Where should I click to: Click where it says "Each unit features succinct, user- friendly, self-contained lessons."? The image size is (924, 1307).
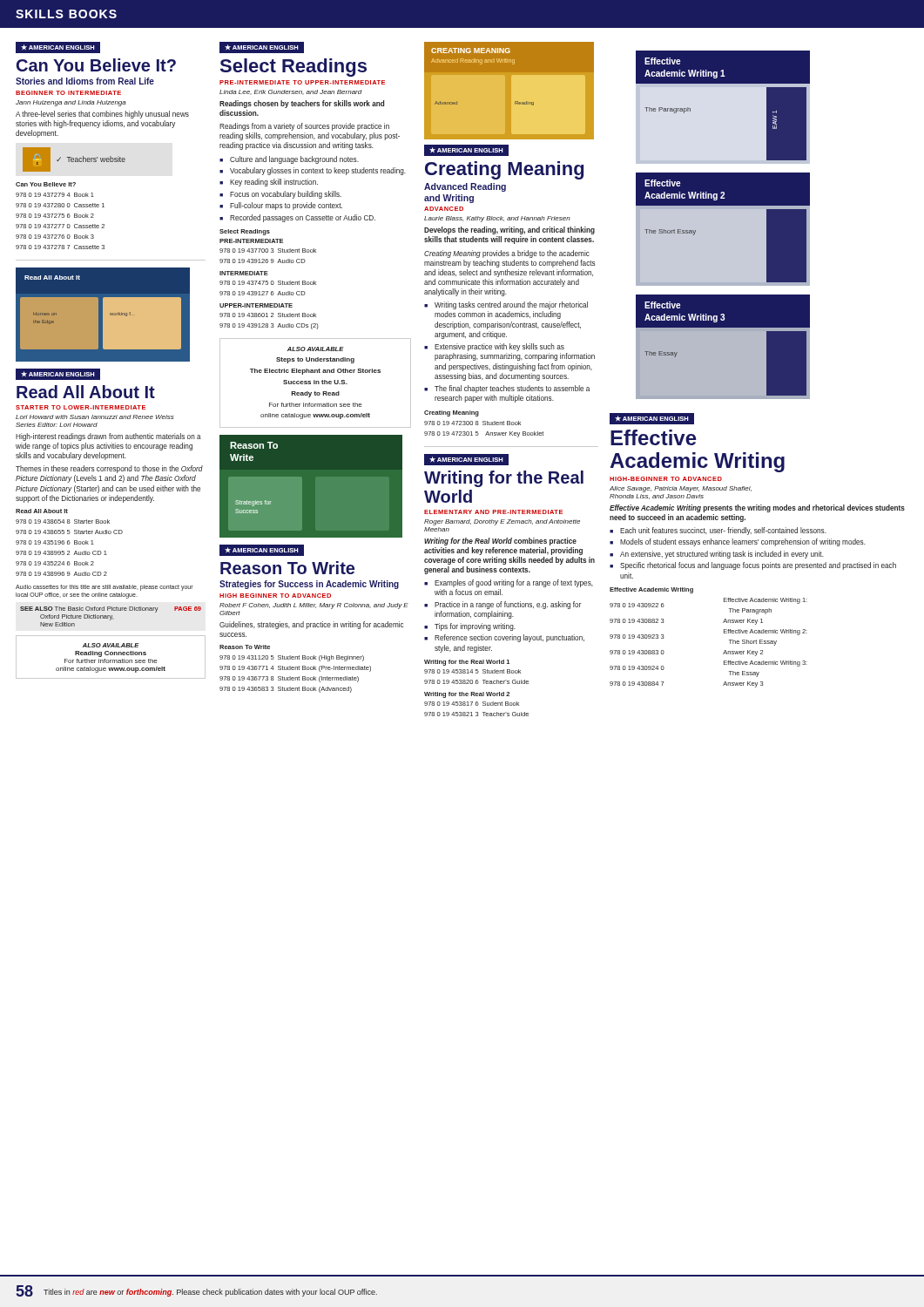723,531
